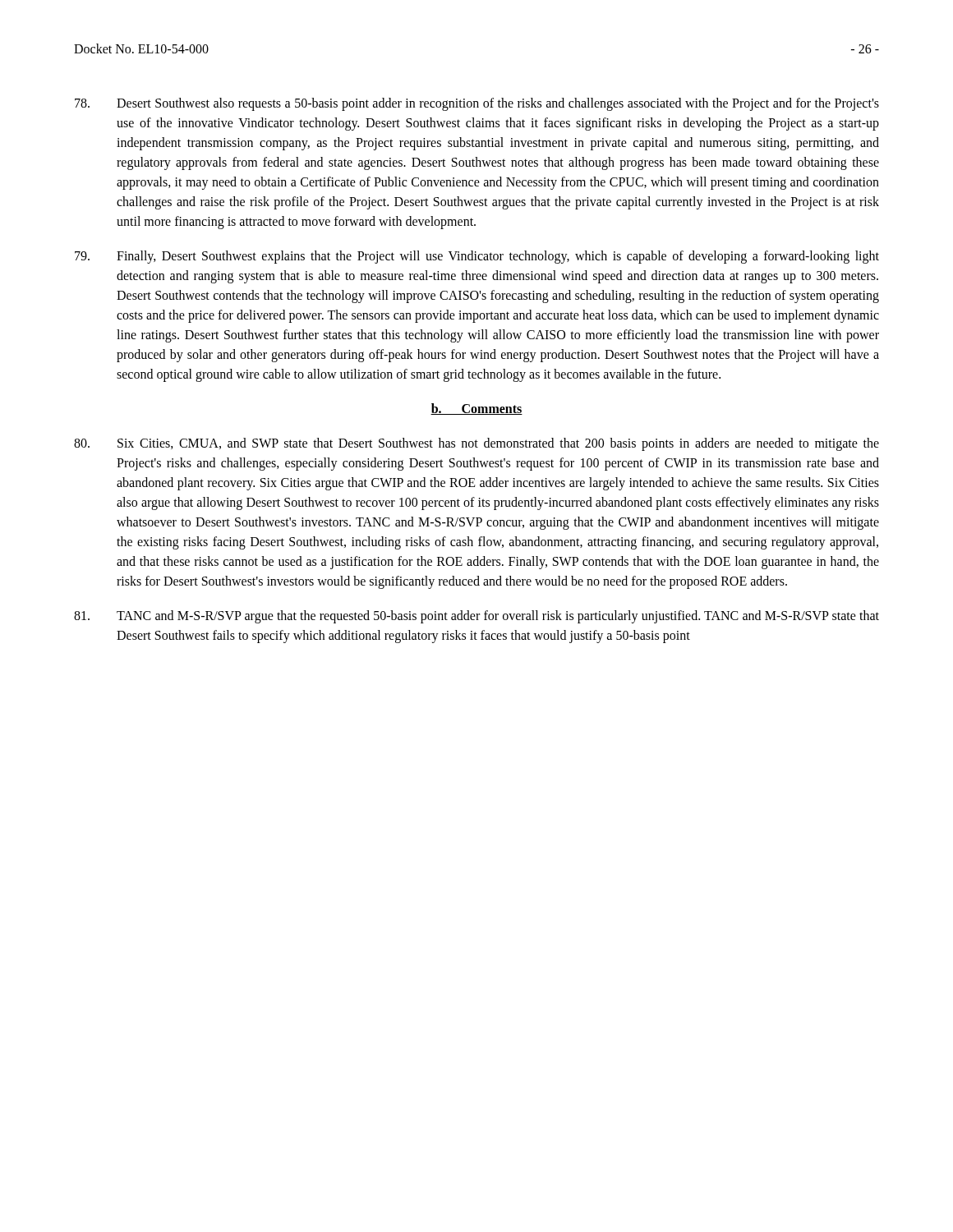Click on the region starting "Six Cities, CMUA, and SWP"
This screenshot has height=1232, width=953.
tap(476, 513)
